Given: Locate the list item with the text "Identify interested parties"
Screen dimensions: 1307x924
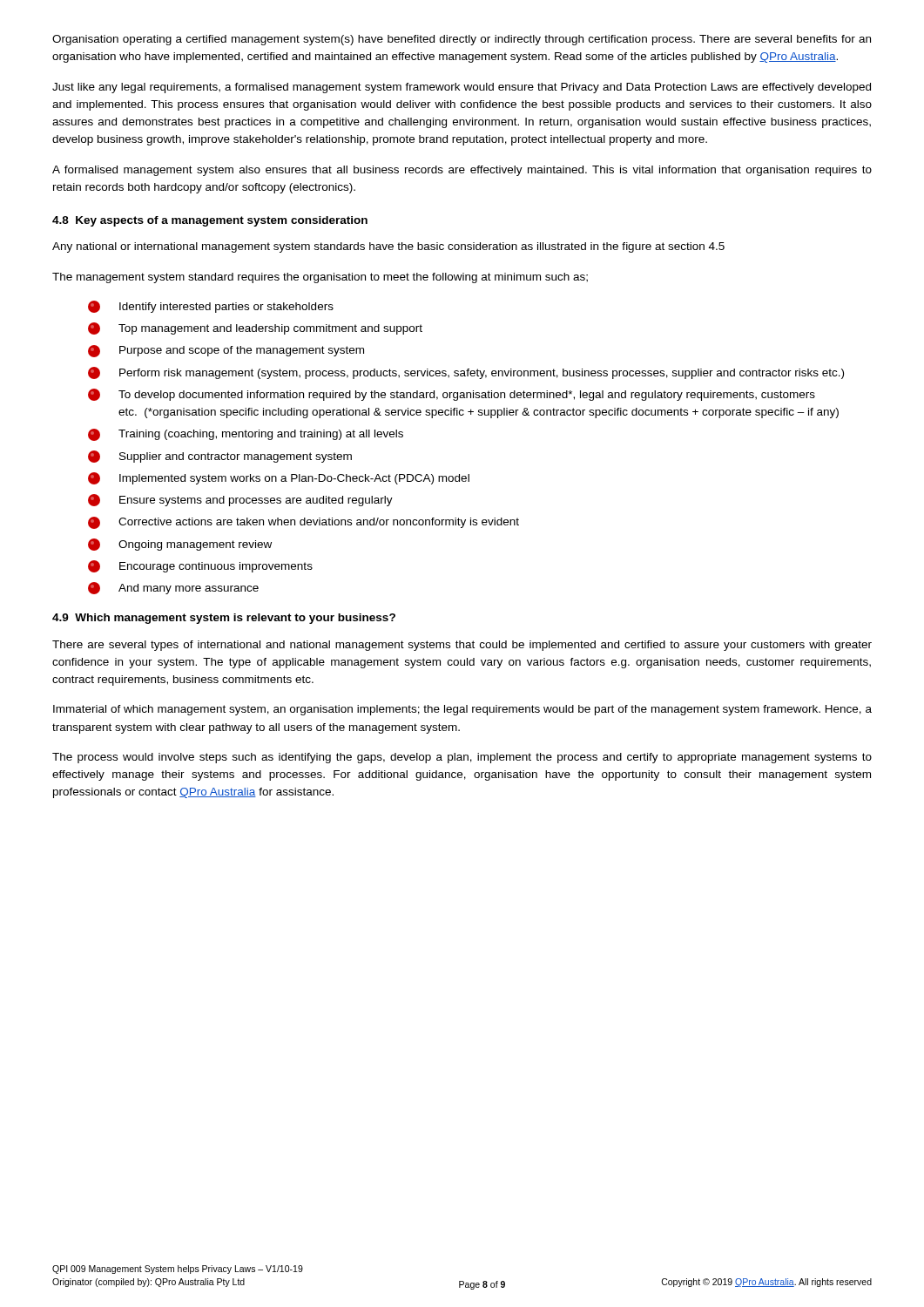Looking at the screenshot, I should [211, 307].
